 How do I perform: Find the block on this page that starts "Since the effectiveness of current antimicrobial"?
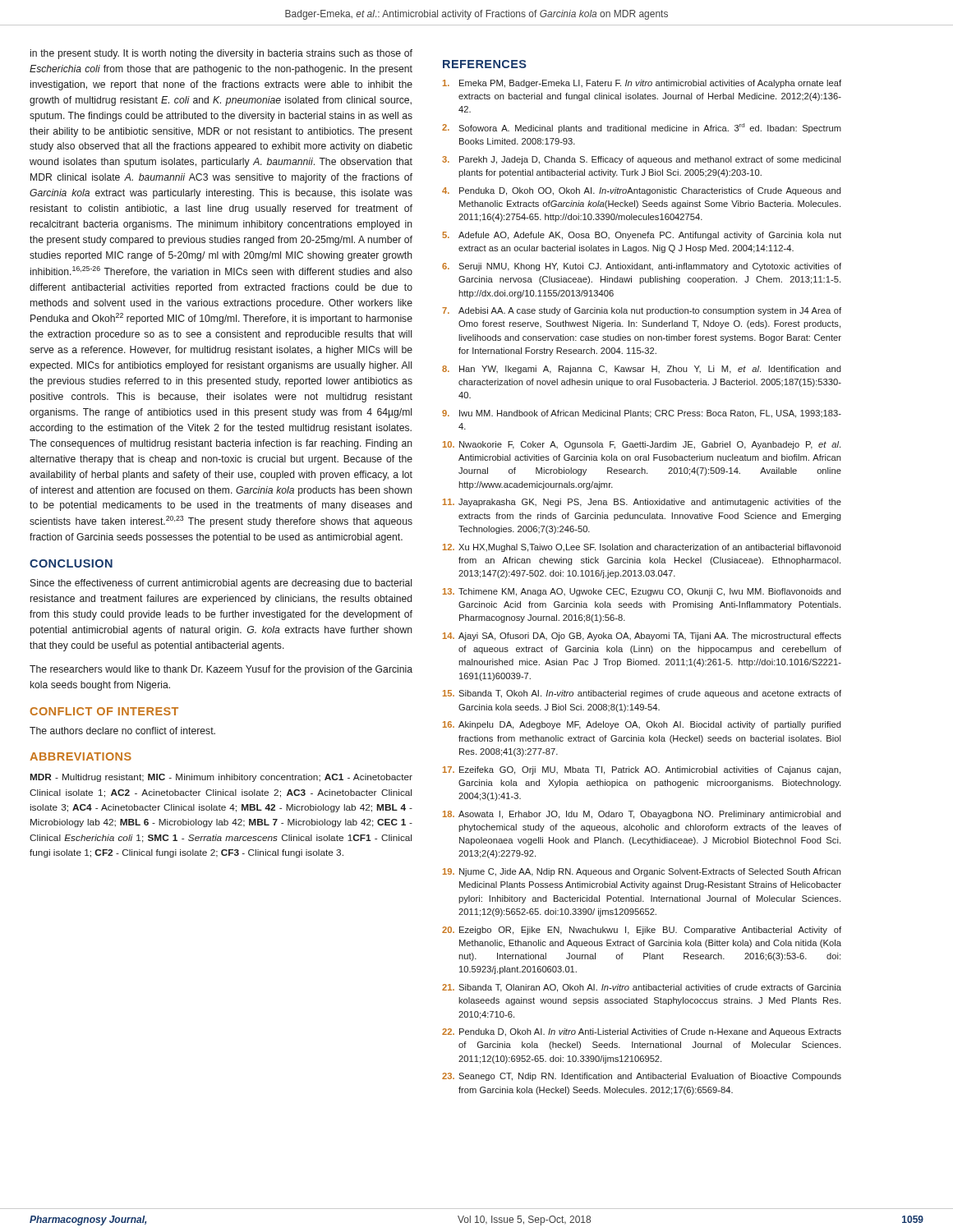pyautogui.click(x=221, y=614)
